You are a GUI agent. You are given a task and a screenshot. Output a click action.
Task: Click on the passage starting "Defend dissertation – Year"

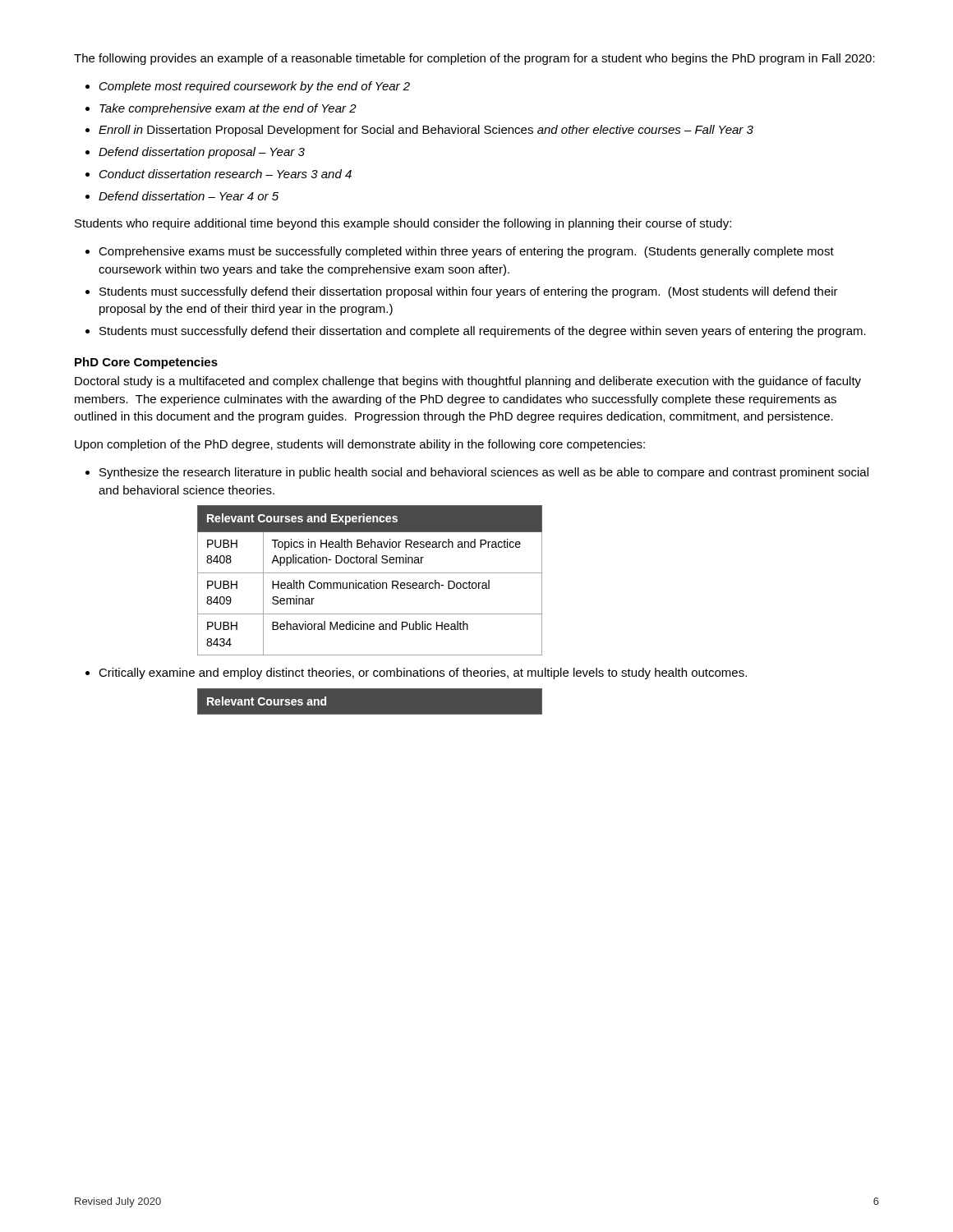click(189, 195)
